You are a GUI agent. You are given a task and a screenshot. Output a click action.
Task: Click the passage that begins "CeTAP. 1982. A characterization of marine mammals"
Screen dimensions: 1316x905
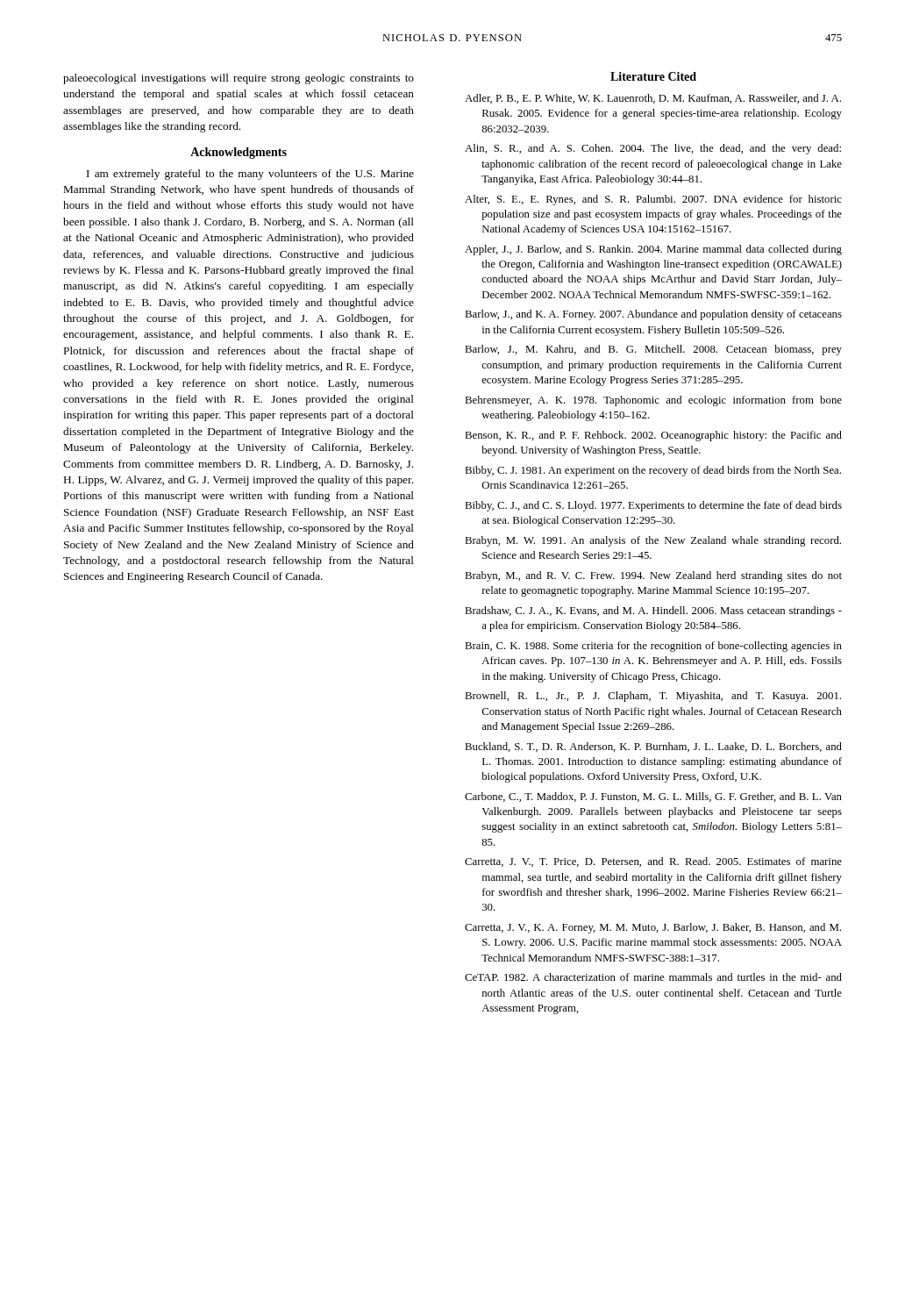(x=653, y=993)
